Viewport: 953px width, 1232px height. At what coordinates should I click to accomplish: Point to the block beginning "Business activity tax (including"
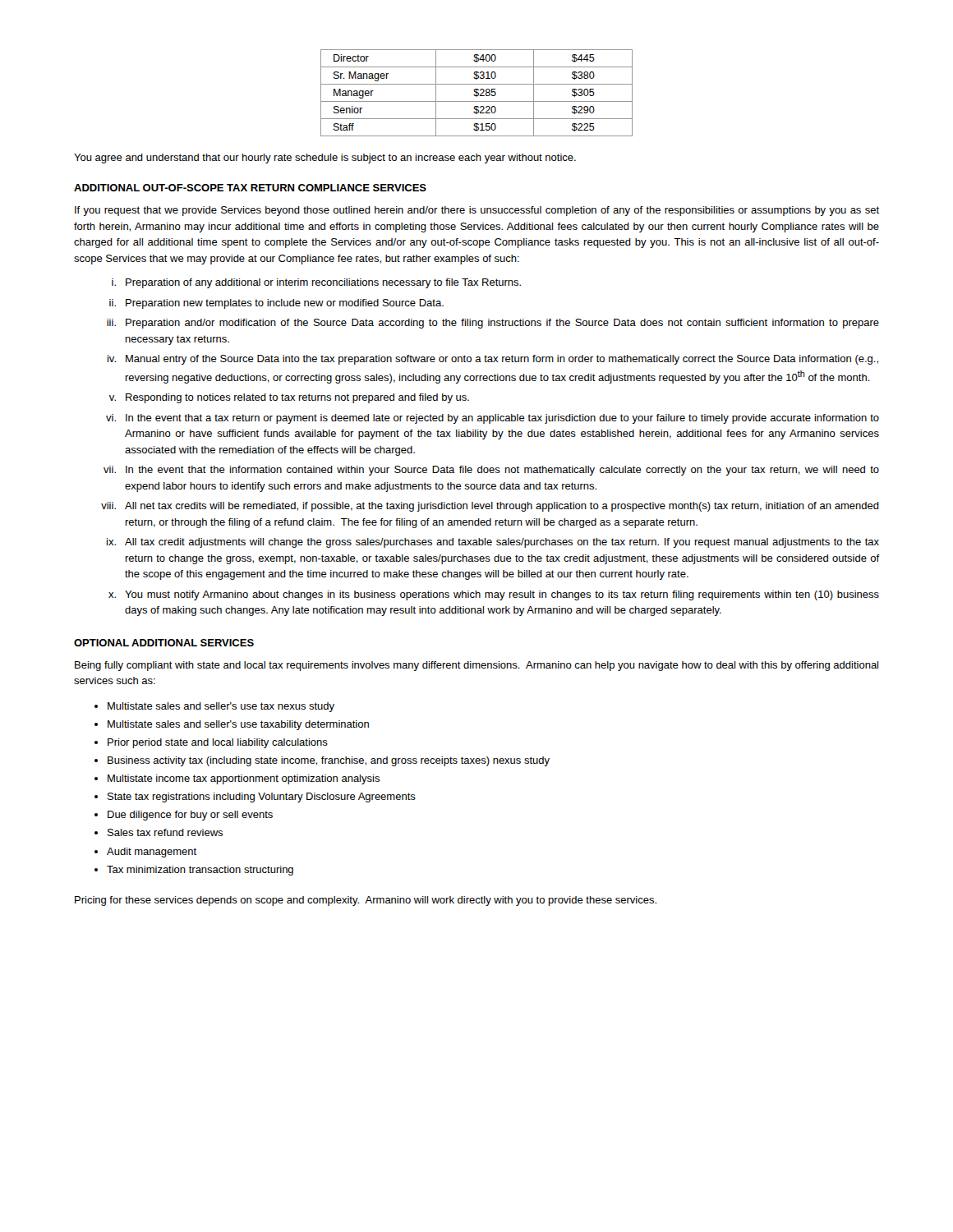(x=328, y=760)
